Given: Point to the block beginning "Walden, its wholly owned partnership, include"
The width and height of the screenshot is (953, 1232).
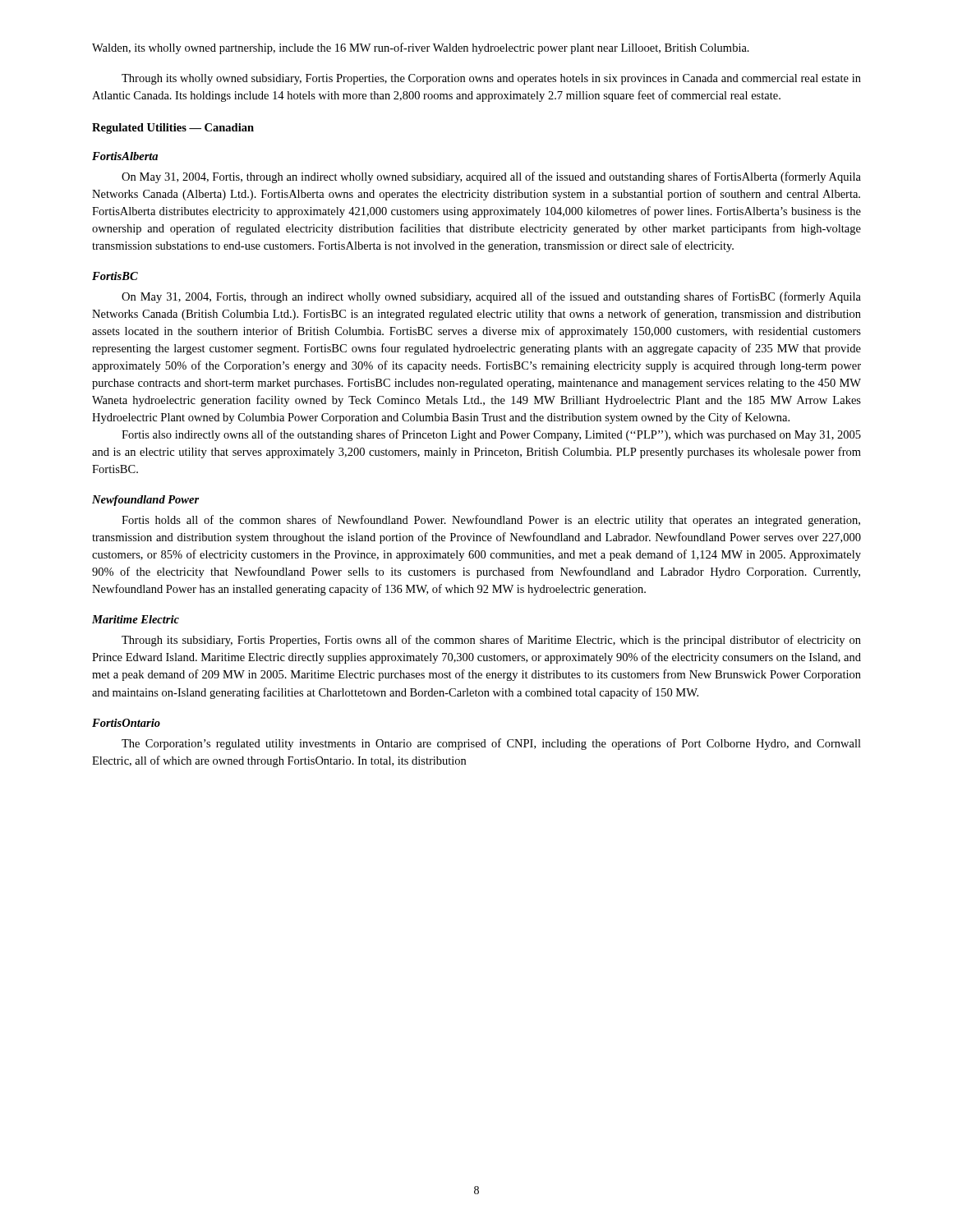Looking at the screenshot, I should [476, 48].
